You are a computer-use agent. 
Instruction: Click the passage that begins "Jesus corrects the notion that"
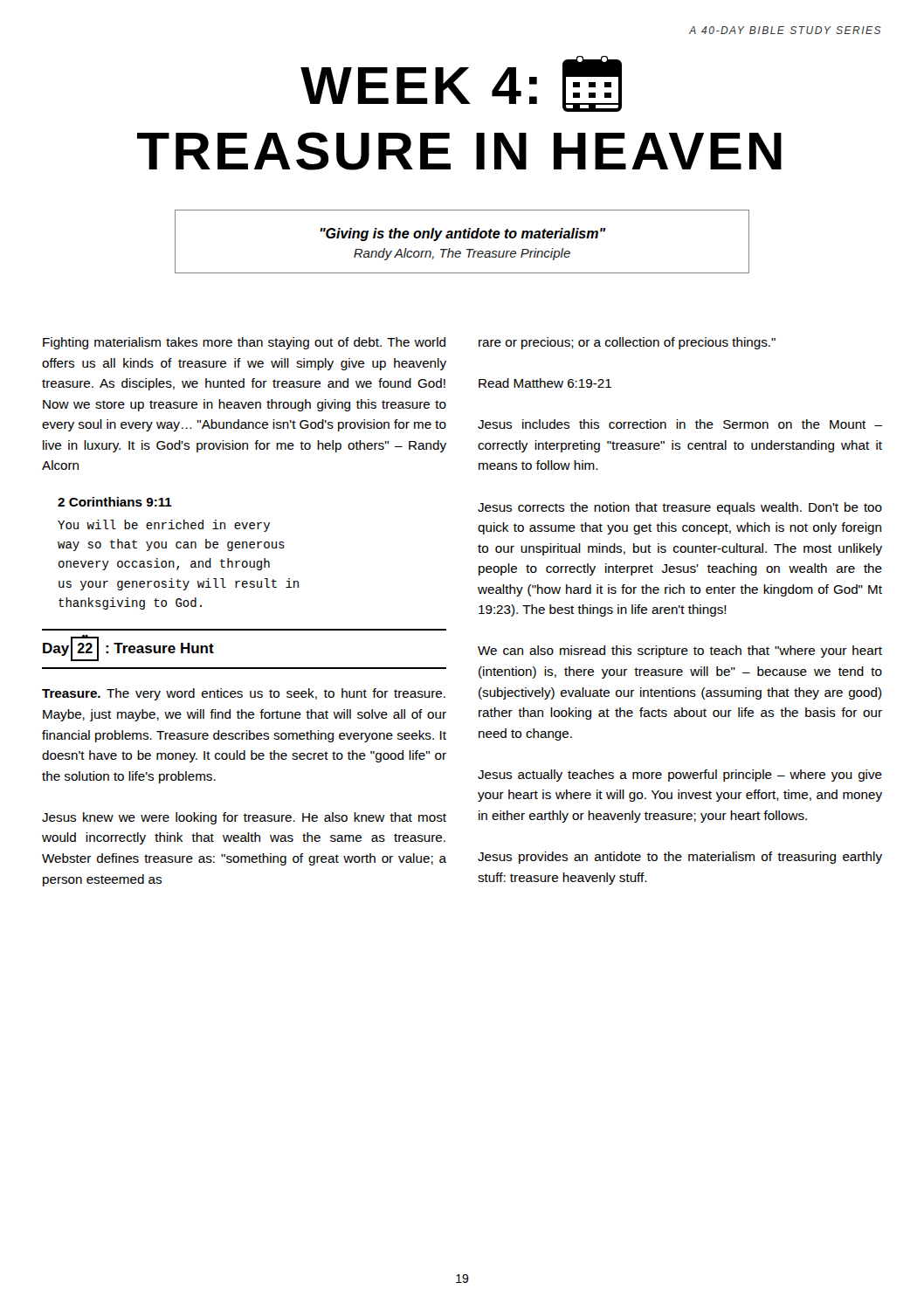point(680,558)
